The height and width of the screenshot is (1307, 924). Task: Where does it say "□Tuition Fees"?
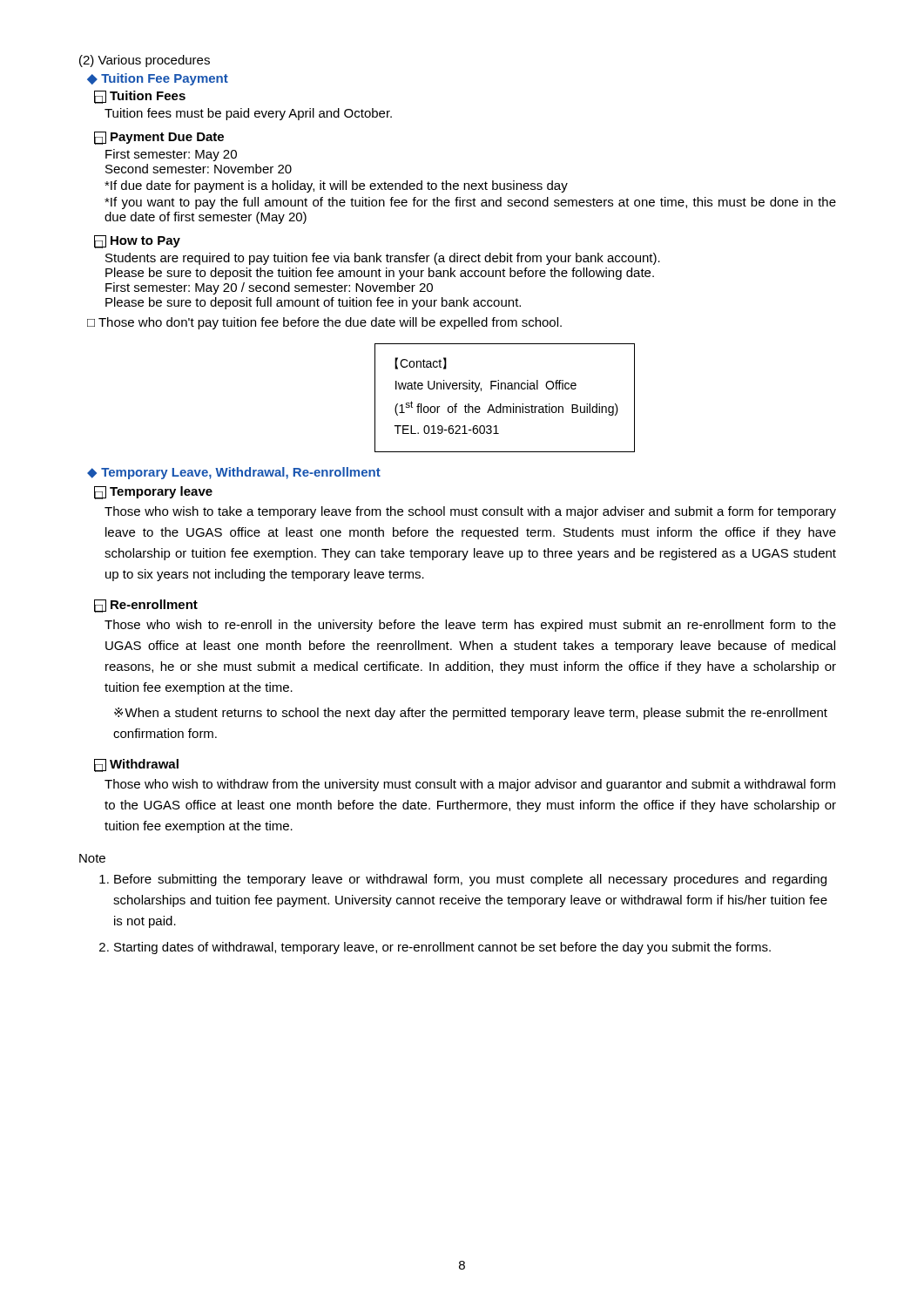tap(140, 95)
